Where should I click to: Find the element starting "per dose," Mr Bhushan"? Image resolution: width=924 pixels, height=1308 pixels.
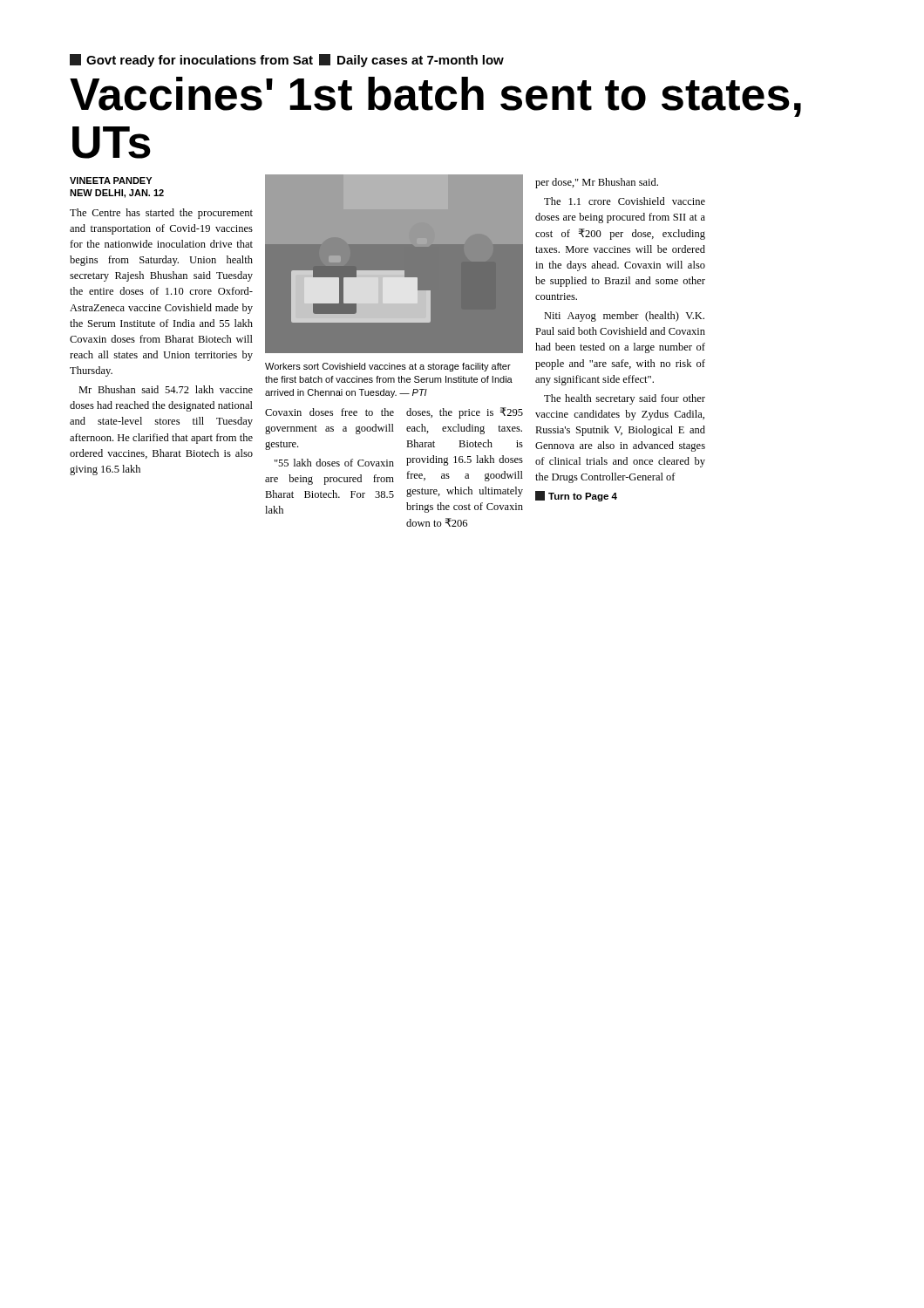(620, 339)
